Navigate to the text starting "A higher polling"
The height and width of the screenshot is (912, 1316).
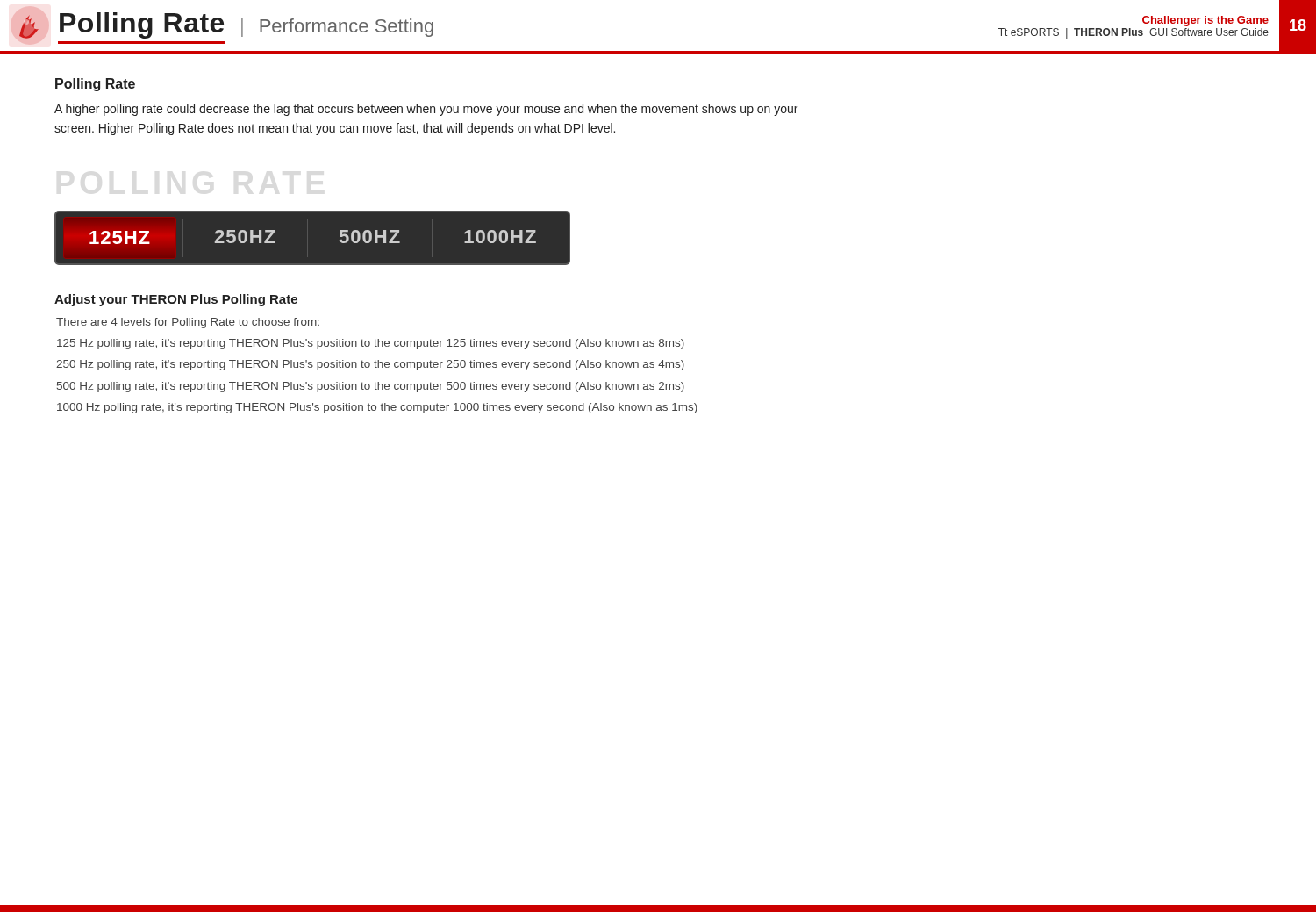pos(426,119)
